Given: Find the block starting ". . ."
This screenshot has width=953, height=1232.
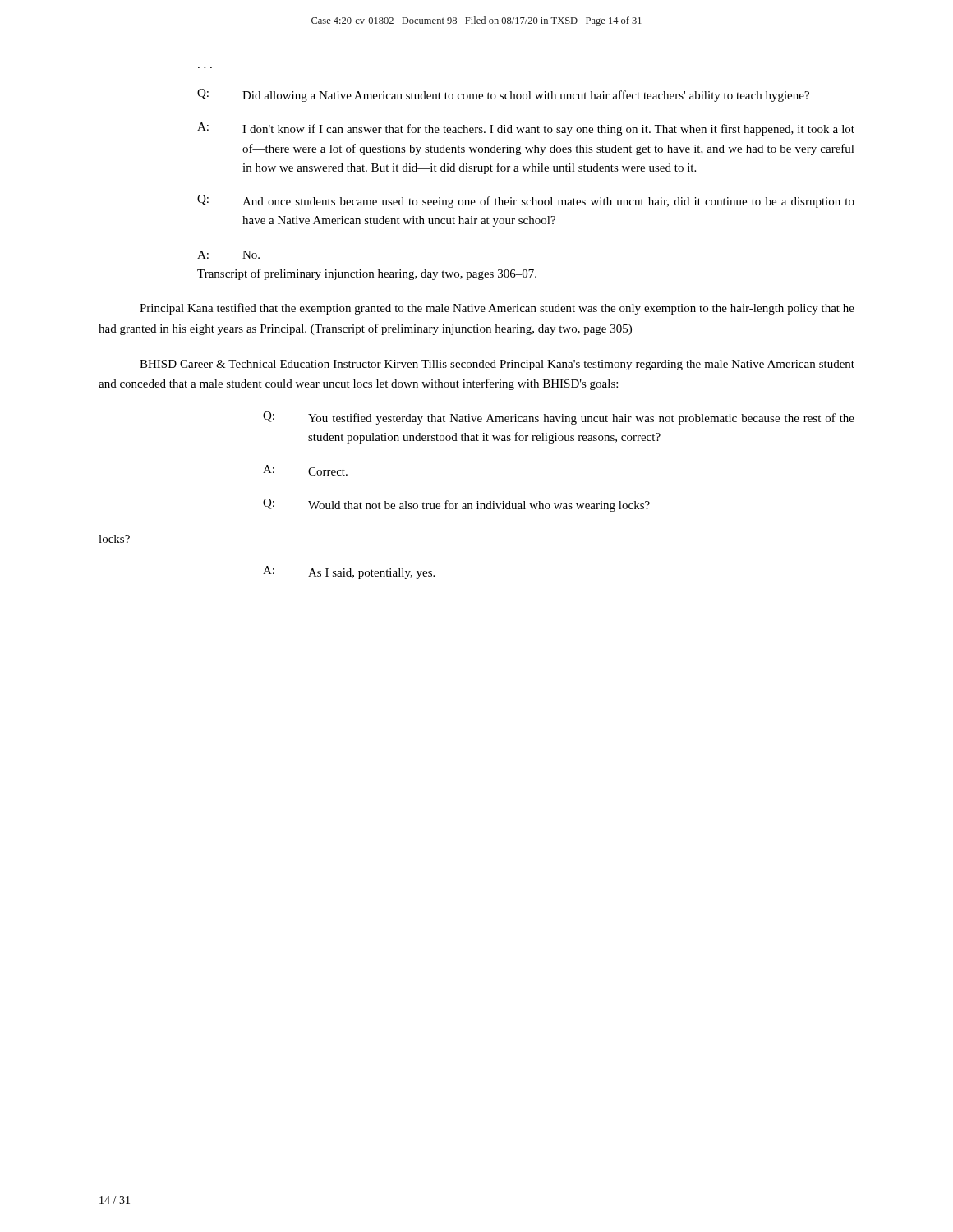Looking at the screenshot, I should coord(205,64).
